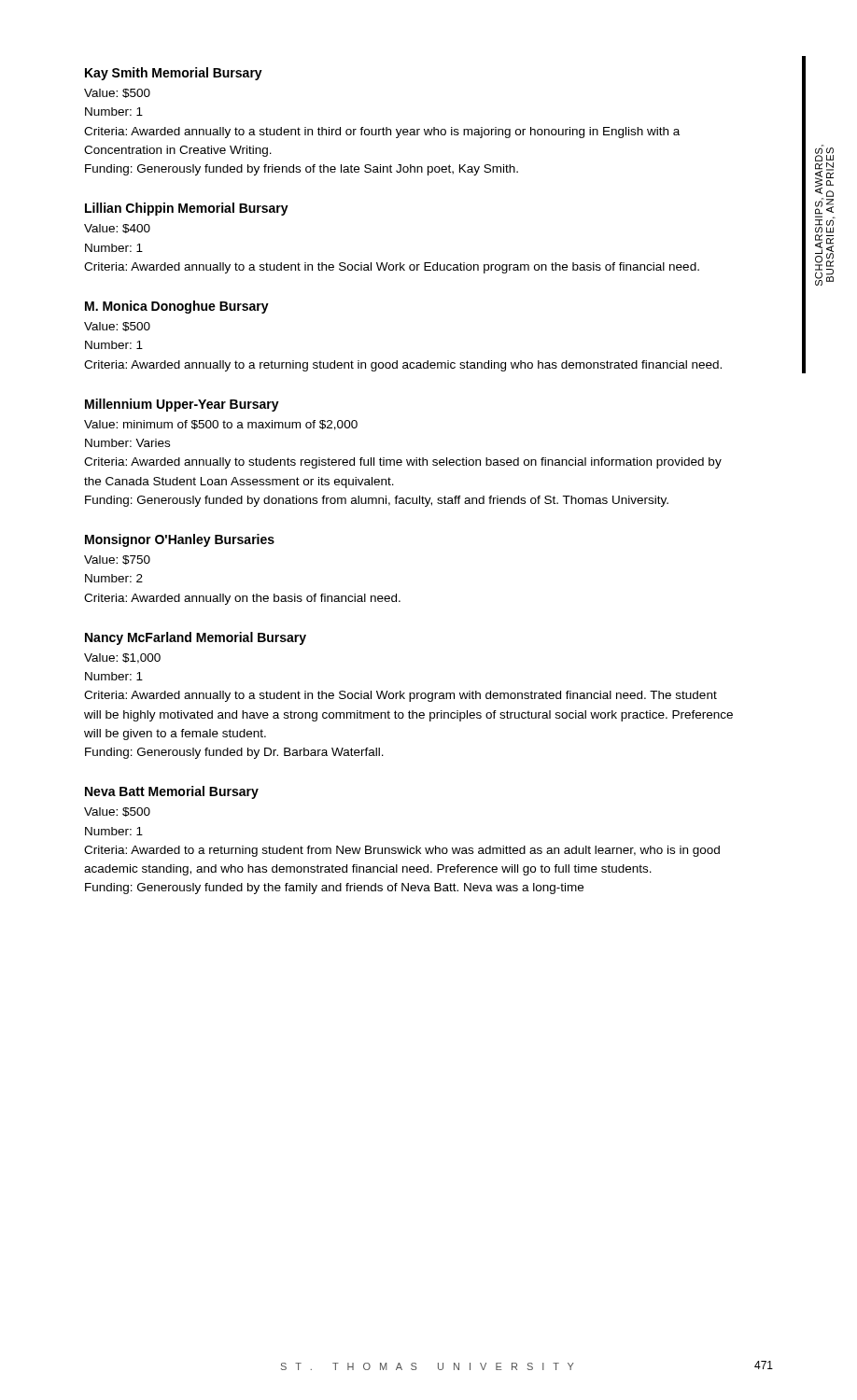Locate the section header that reads "Millennium Upper-Year Bursary"
The image size is (857, 1400).
(x=182, y=405)
